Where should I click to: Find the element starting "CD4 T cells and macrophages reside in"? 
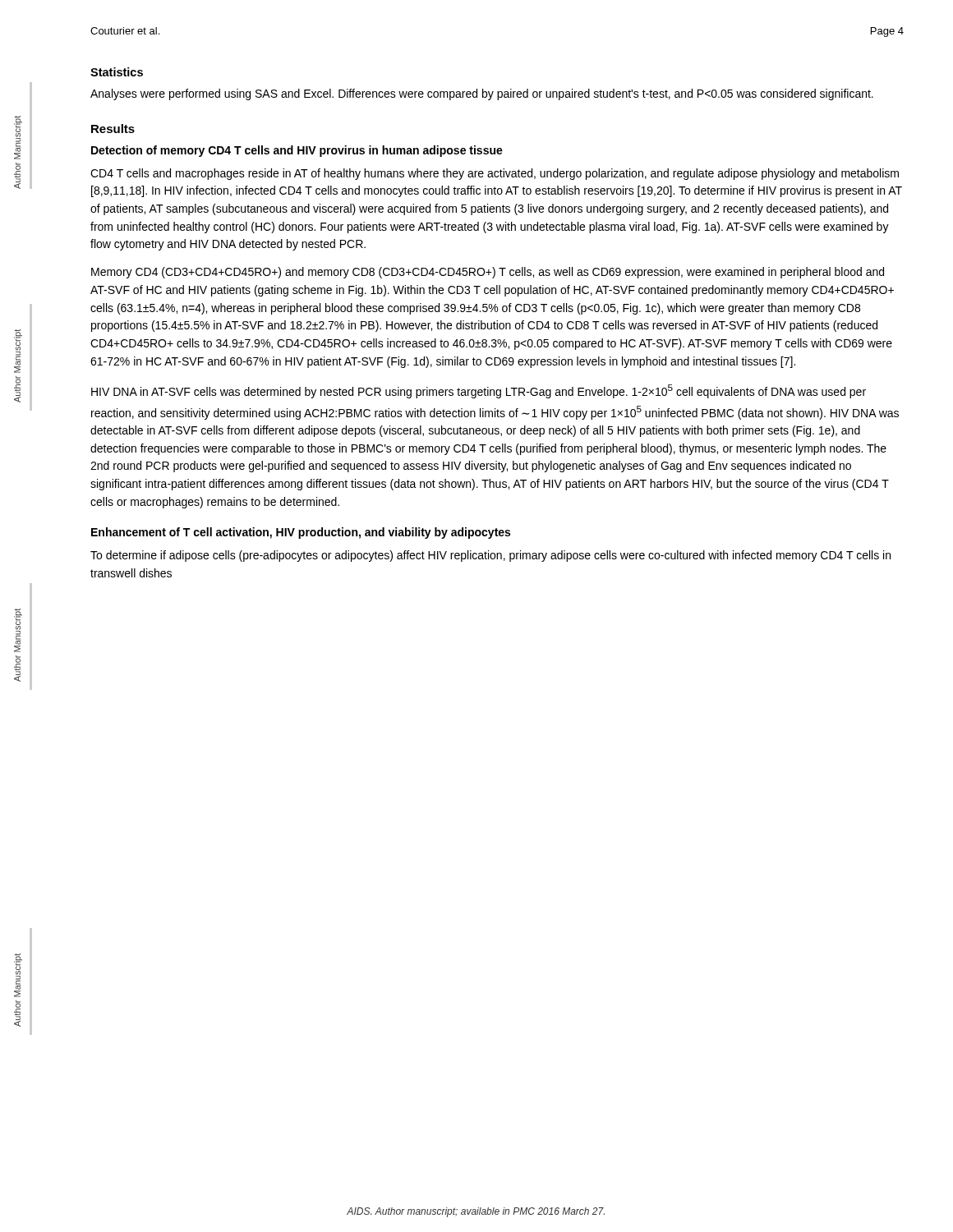coord(496,209)
